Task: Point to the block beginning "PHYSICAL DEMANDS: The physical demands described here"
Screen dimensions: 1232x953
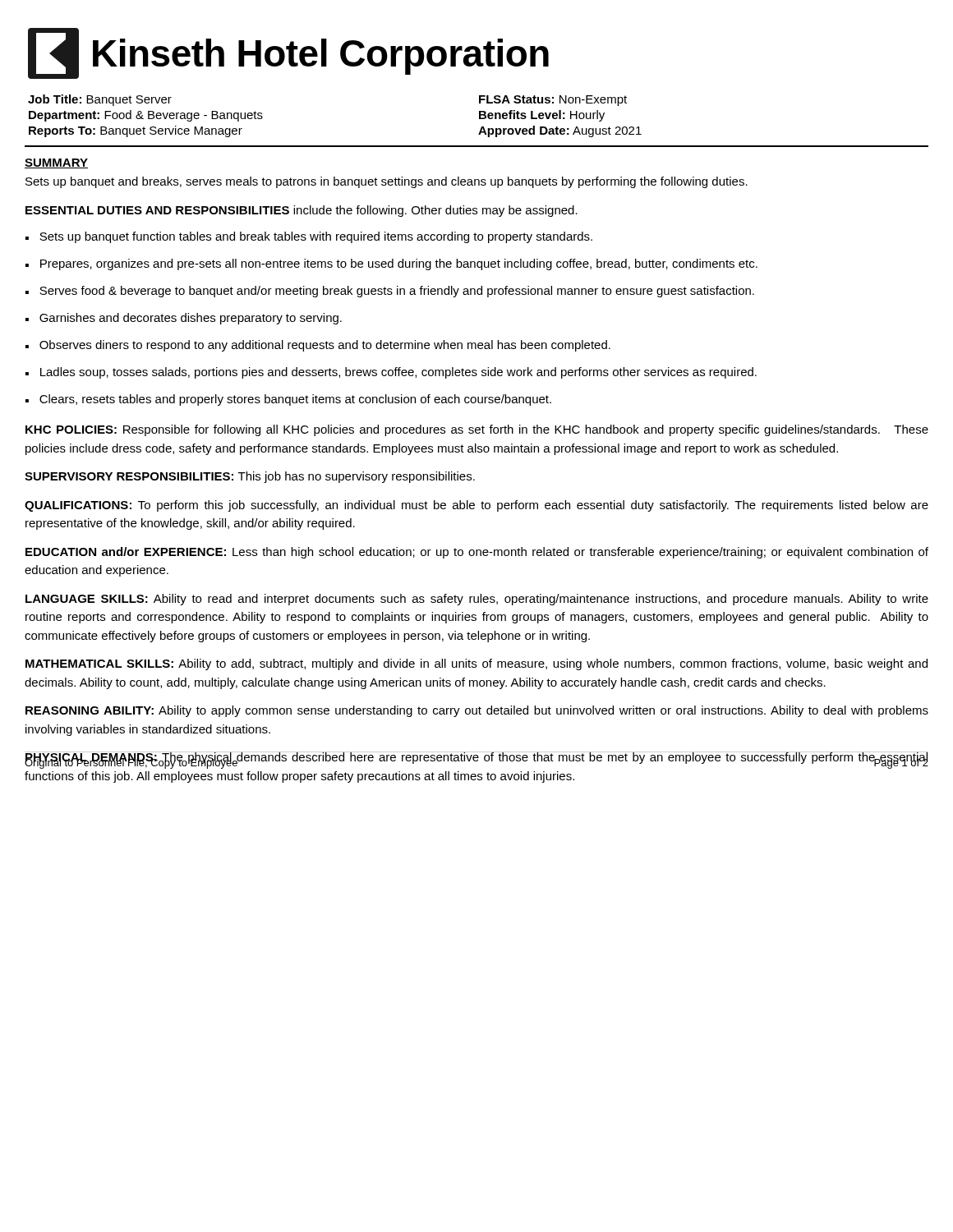Action: click(476, 766)
